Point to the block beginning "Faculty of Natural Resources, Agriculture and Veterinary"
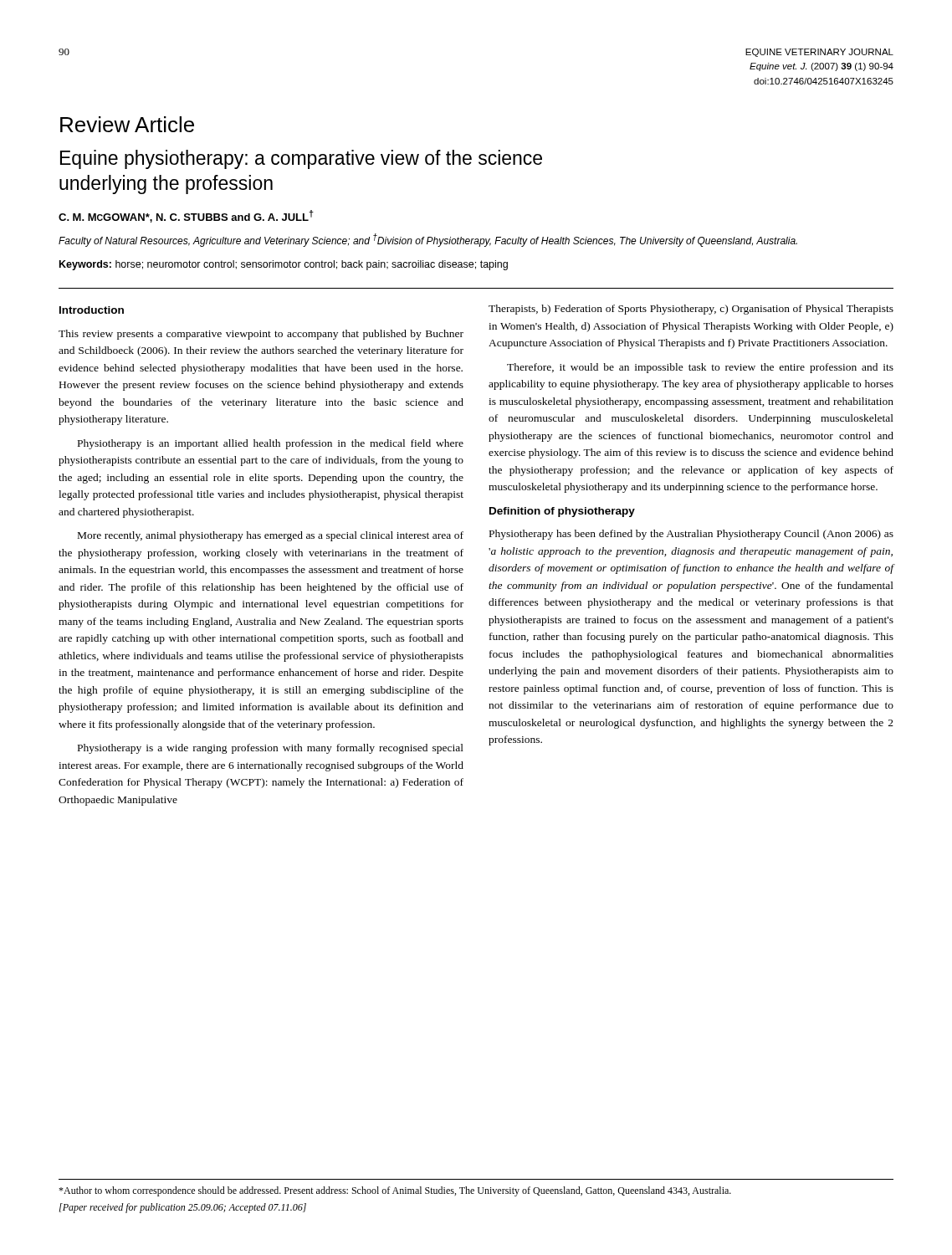This screenshot has width=952, height=1255. point(428,240)
